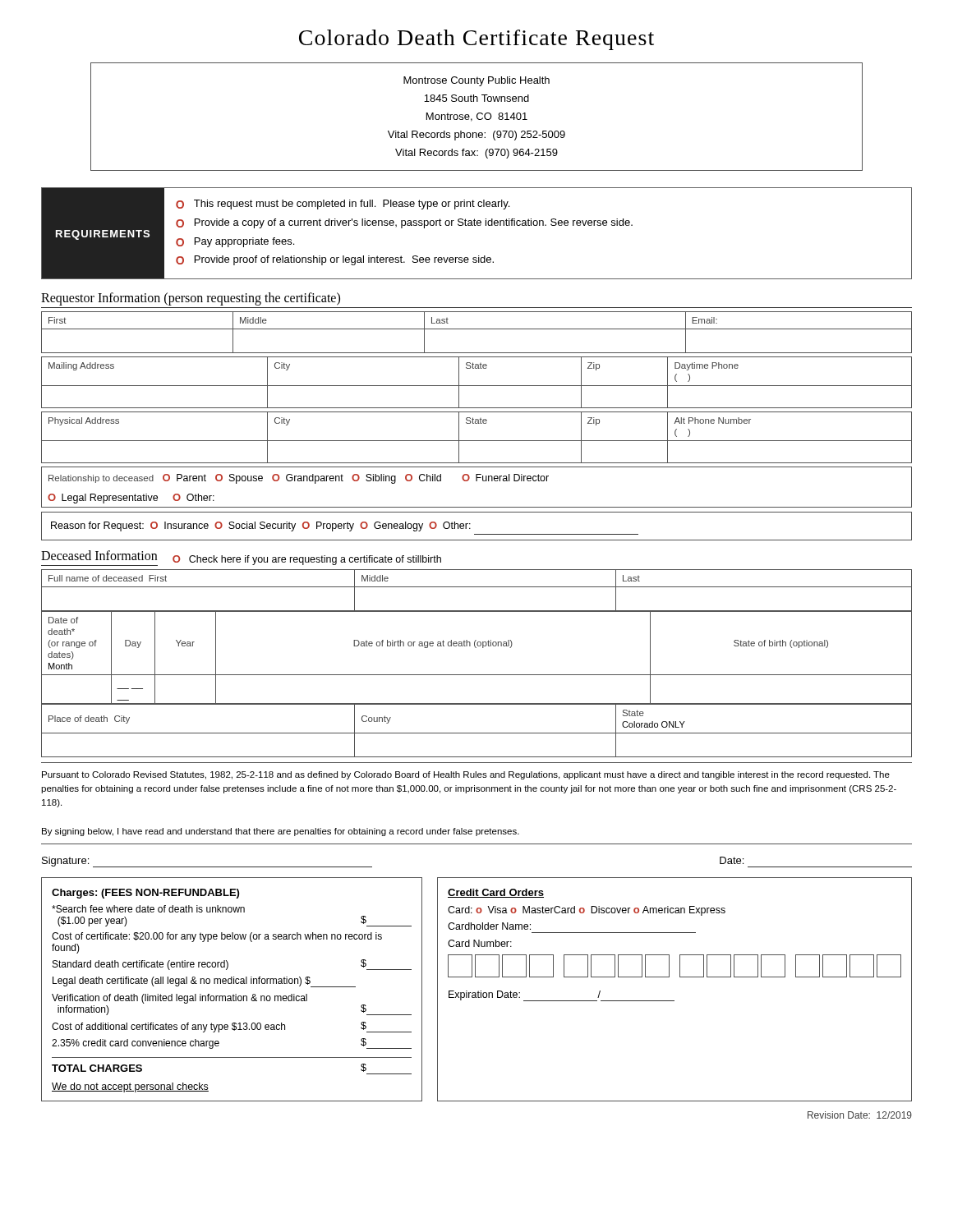Locate the block starting "Reason for Request: O"

(x=344, y=526)
